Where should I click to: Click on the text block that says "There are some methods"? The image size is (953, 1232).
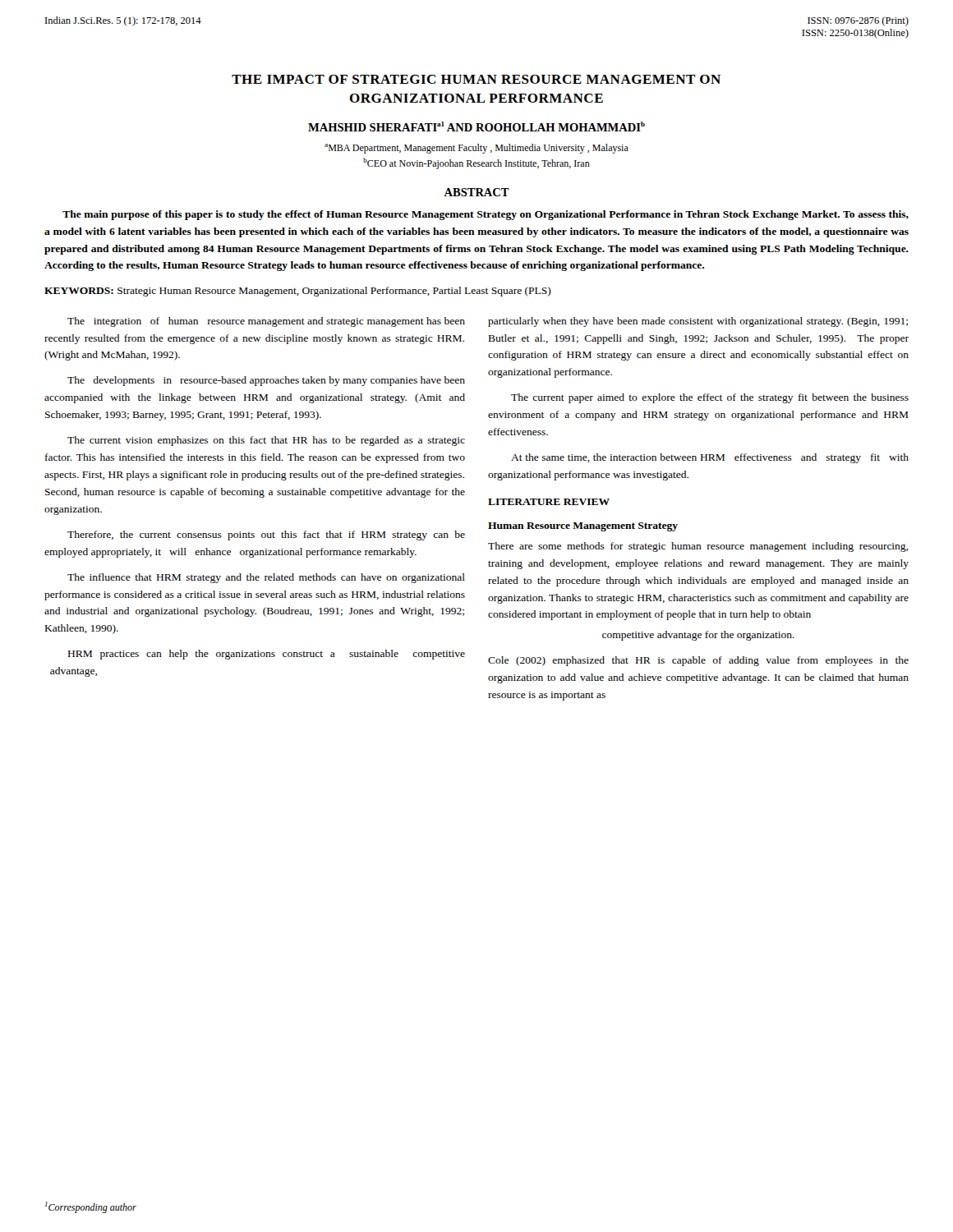pos(698,591)
